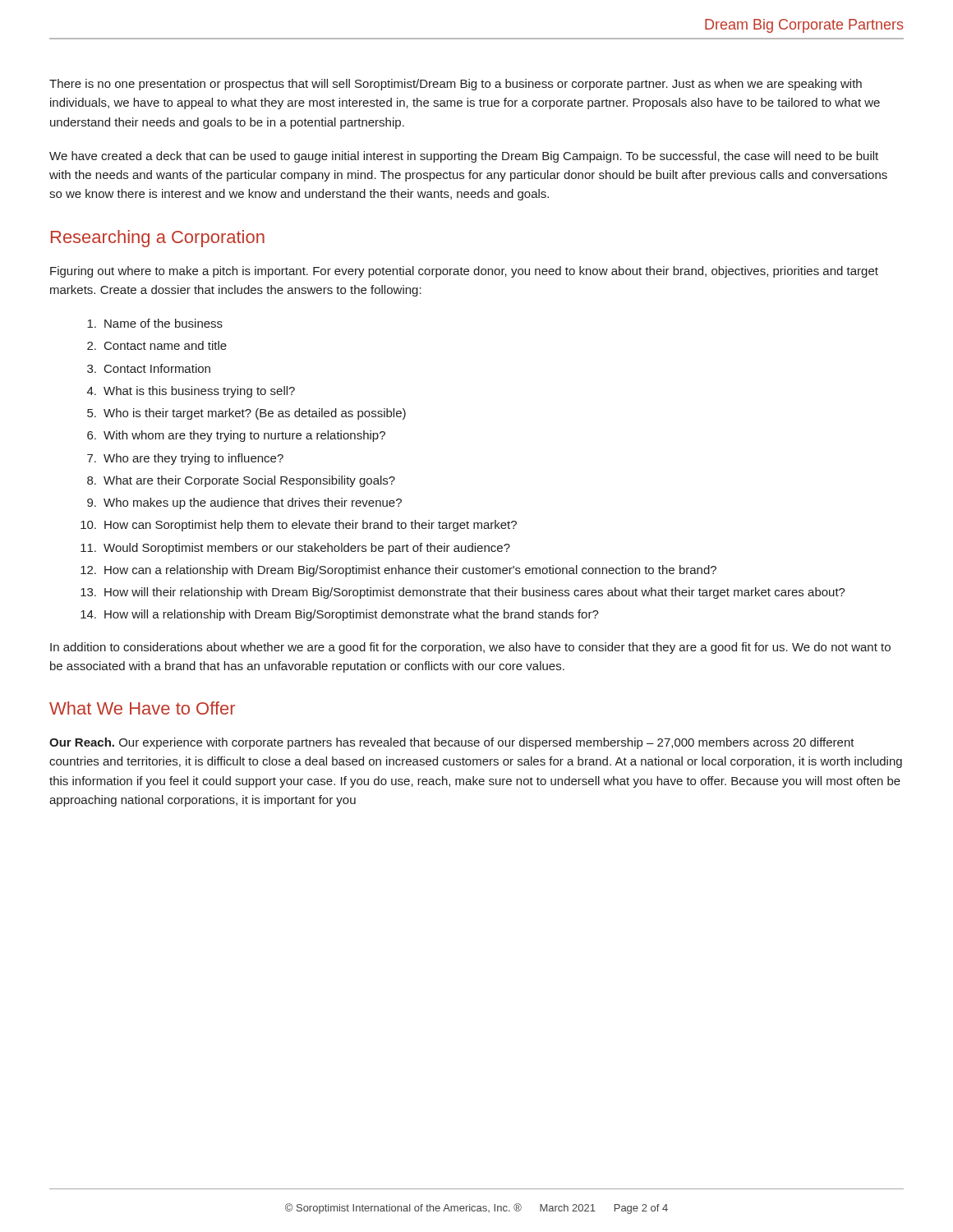Point to the passage starting "What We Have to Offer"
Viewport: 953px width, 1232px height.
[142, 708]
